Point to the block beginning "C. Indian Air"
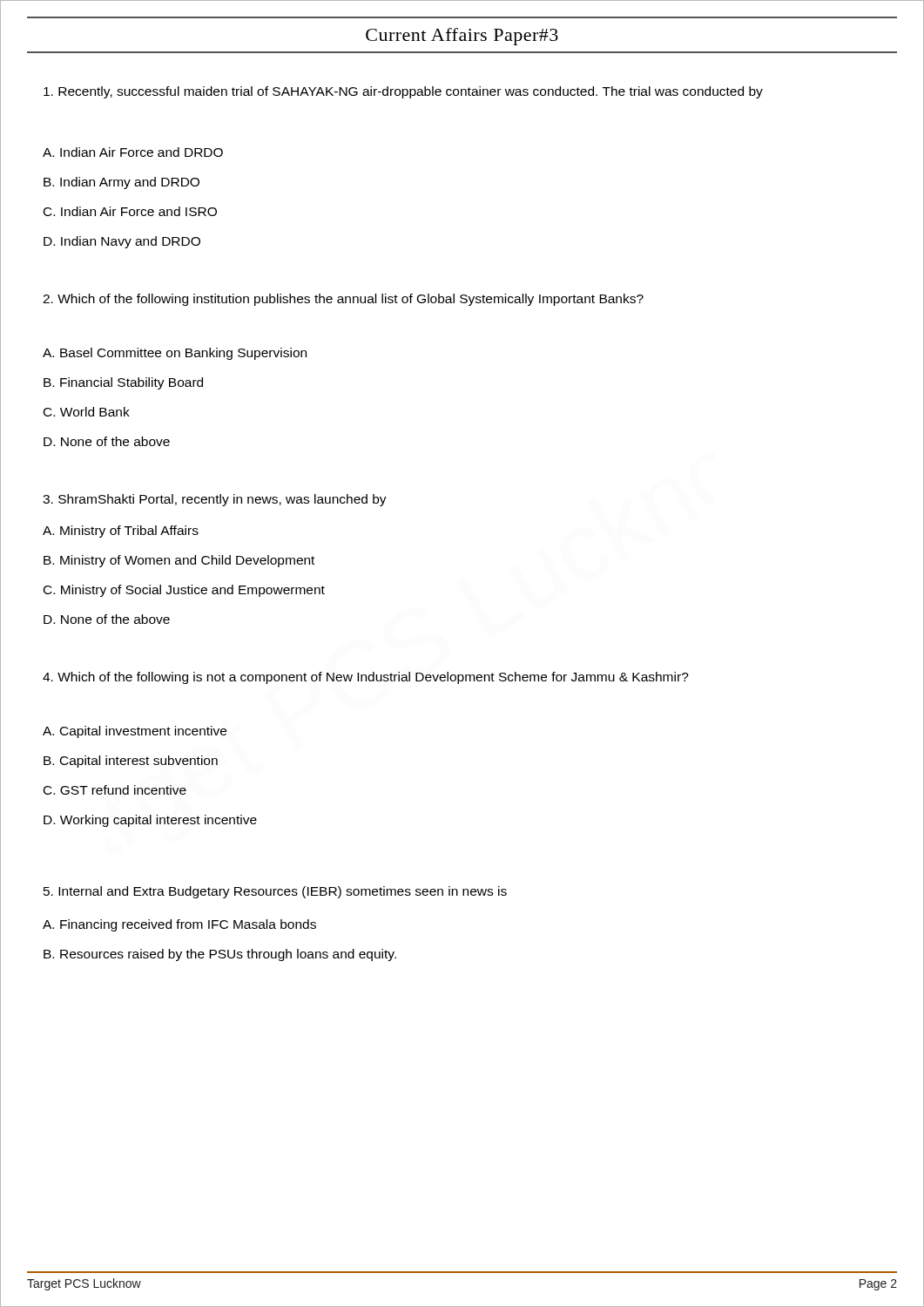This screenshot has width=924, height=1307. coord(130,211)
